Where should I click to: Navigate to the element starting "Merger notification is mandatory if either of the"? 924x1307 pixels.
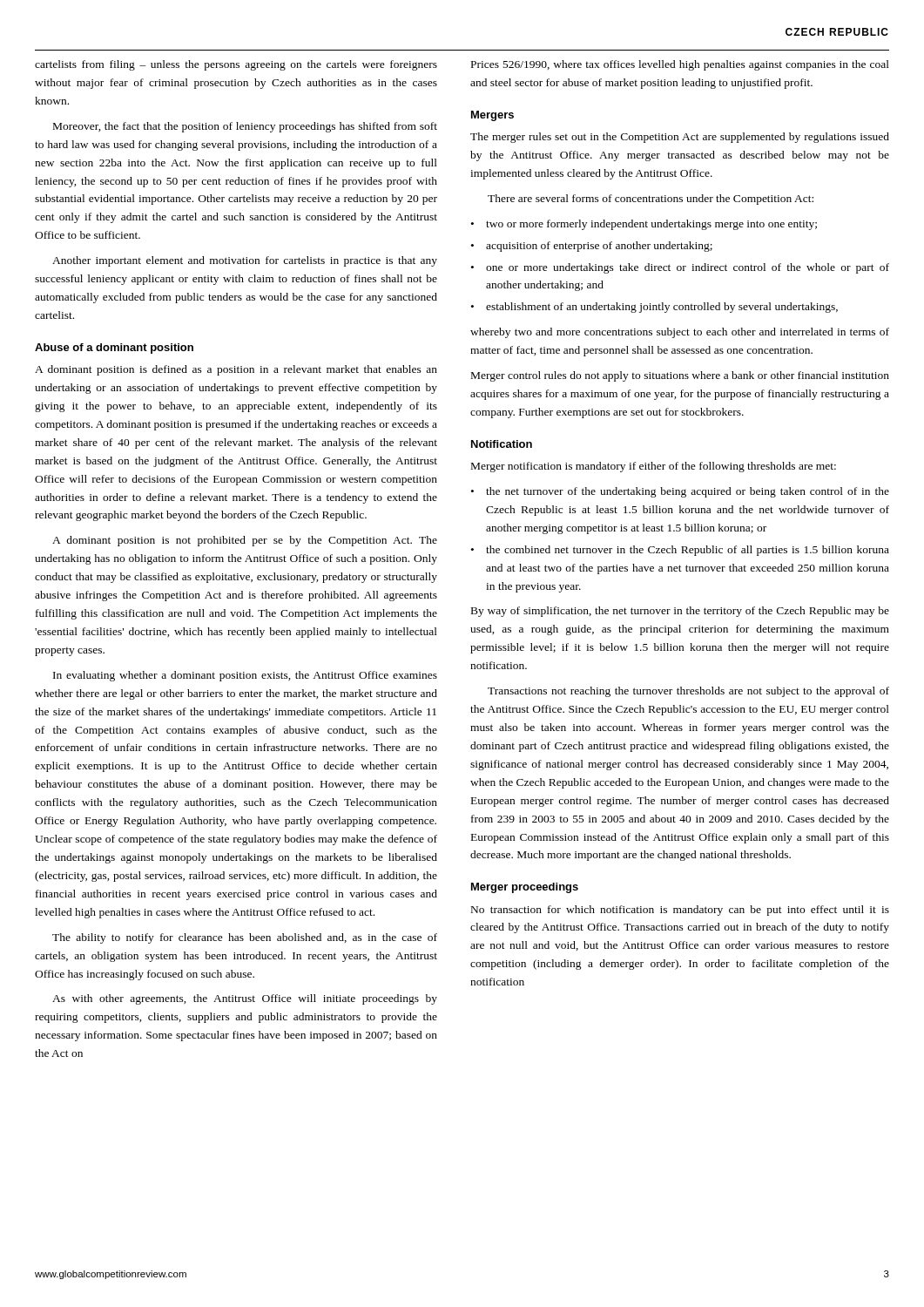point(680,467)
